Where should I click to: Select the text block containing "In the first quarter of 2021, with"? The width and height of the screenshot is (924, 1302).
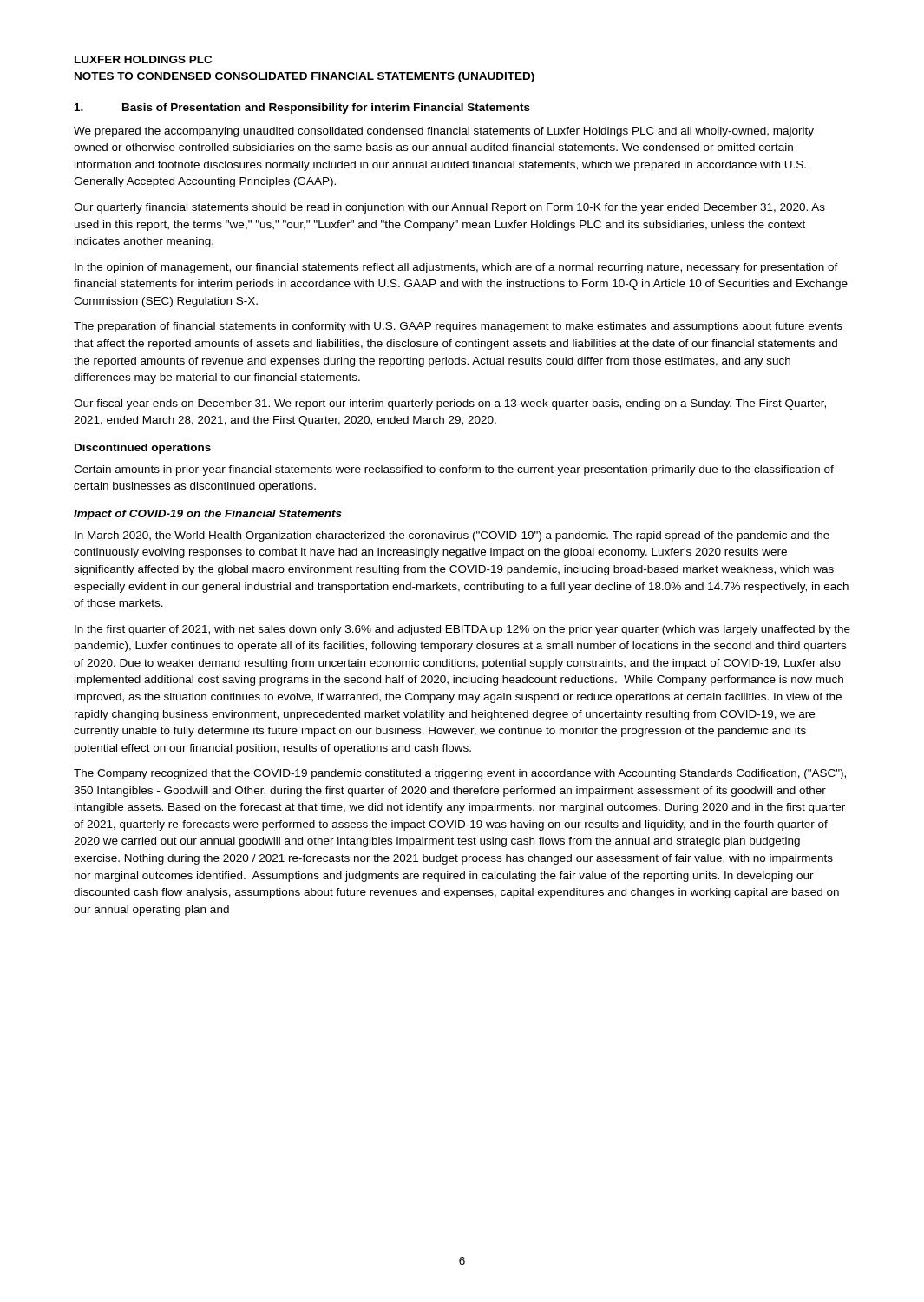pyautogui.click(x=462, y=688)
